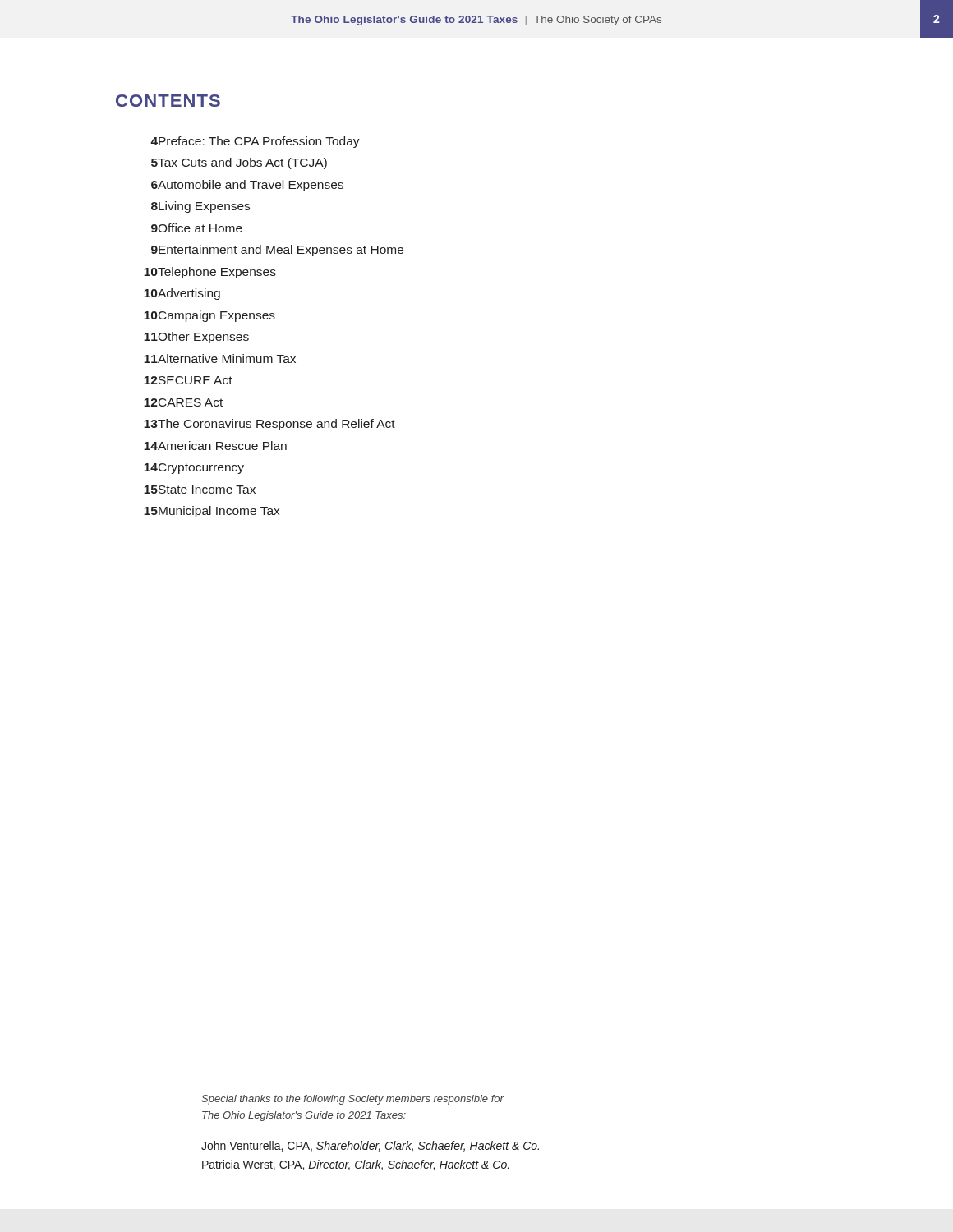This screenshot has width=953, height=1232.
Task: Navigate to the region starting "12 SECURE Act"
Action: click(188, 380)
